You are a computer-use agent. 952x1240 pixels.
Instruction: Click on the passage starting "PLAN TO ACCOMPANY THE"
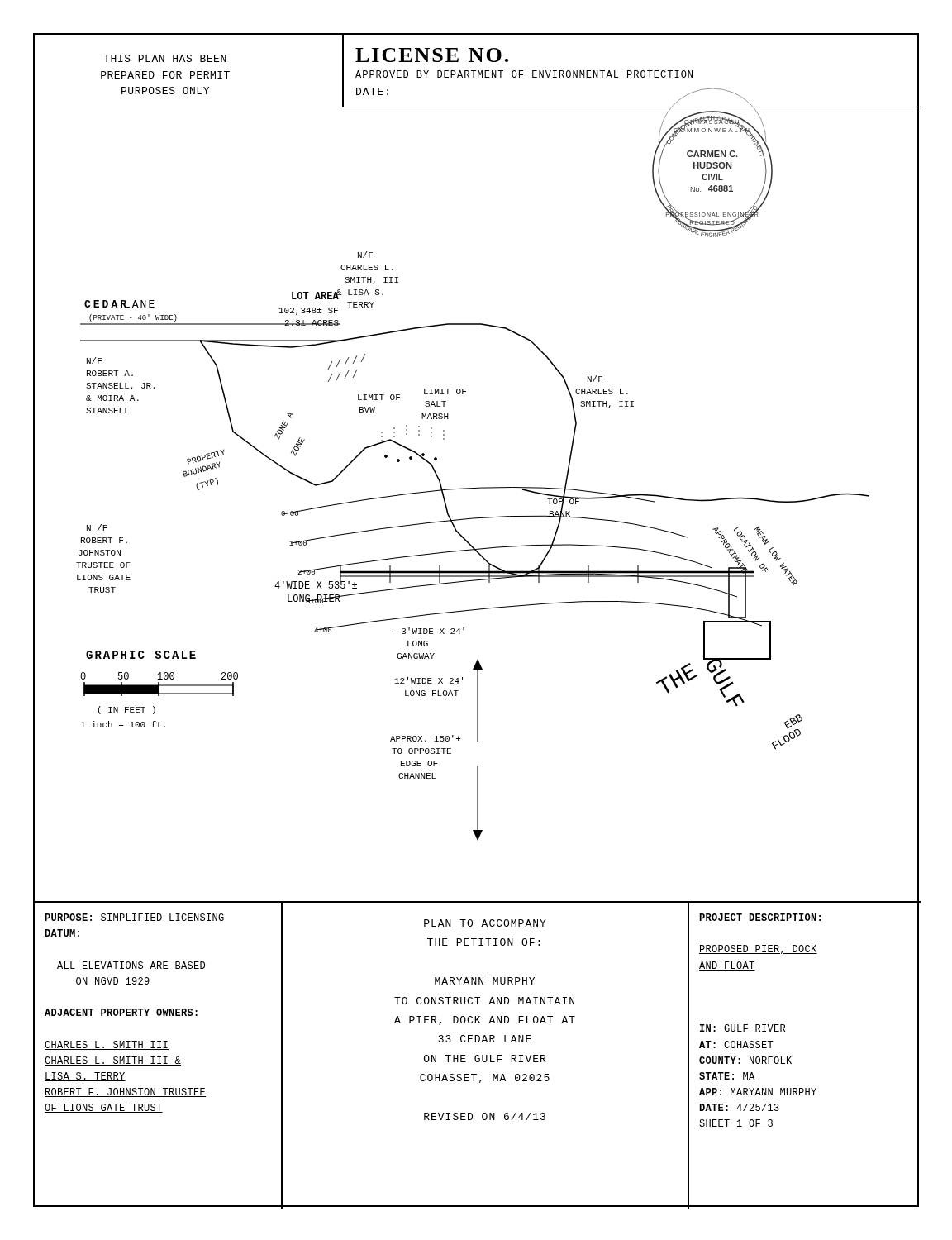(x=485, y=1020)
